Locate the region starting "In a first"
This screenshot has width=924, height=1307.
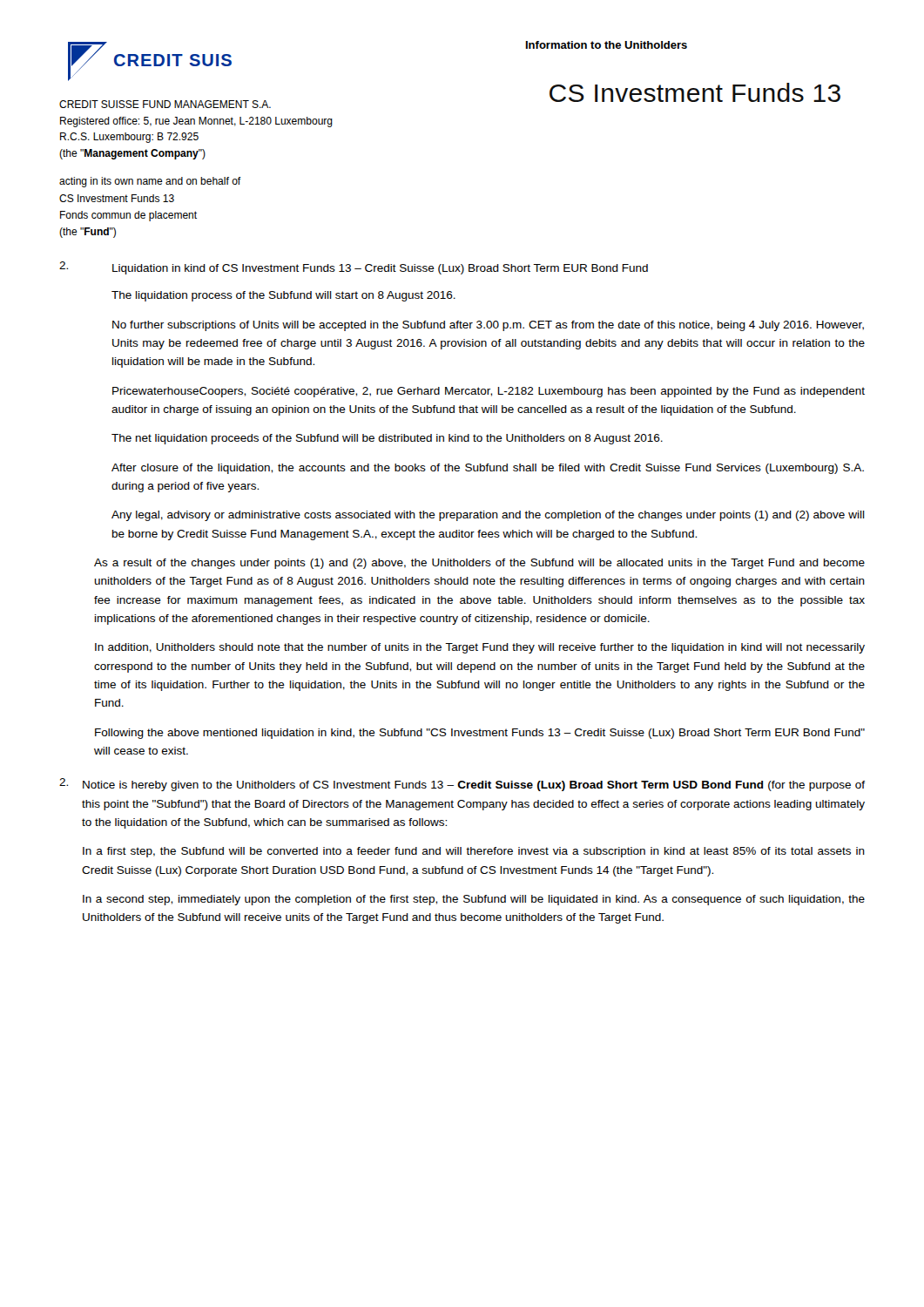[473, 860]
